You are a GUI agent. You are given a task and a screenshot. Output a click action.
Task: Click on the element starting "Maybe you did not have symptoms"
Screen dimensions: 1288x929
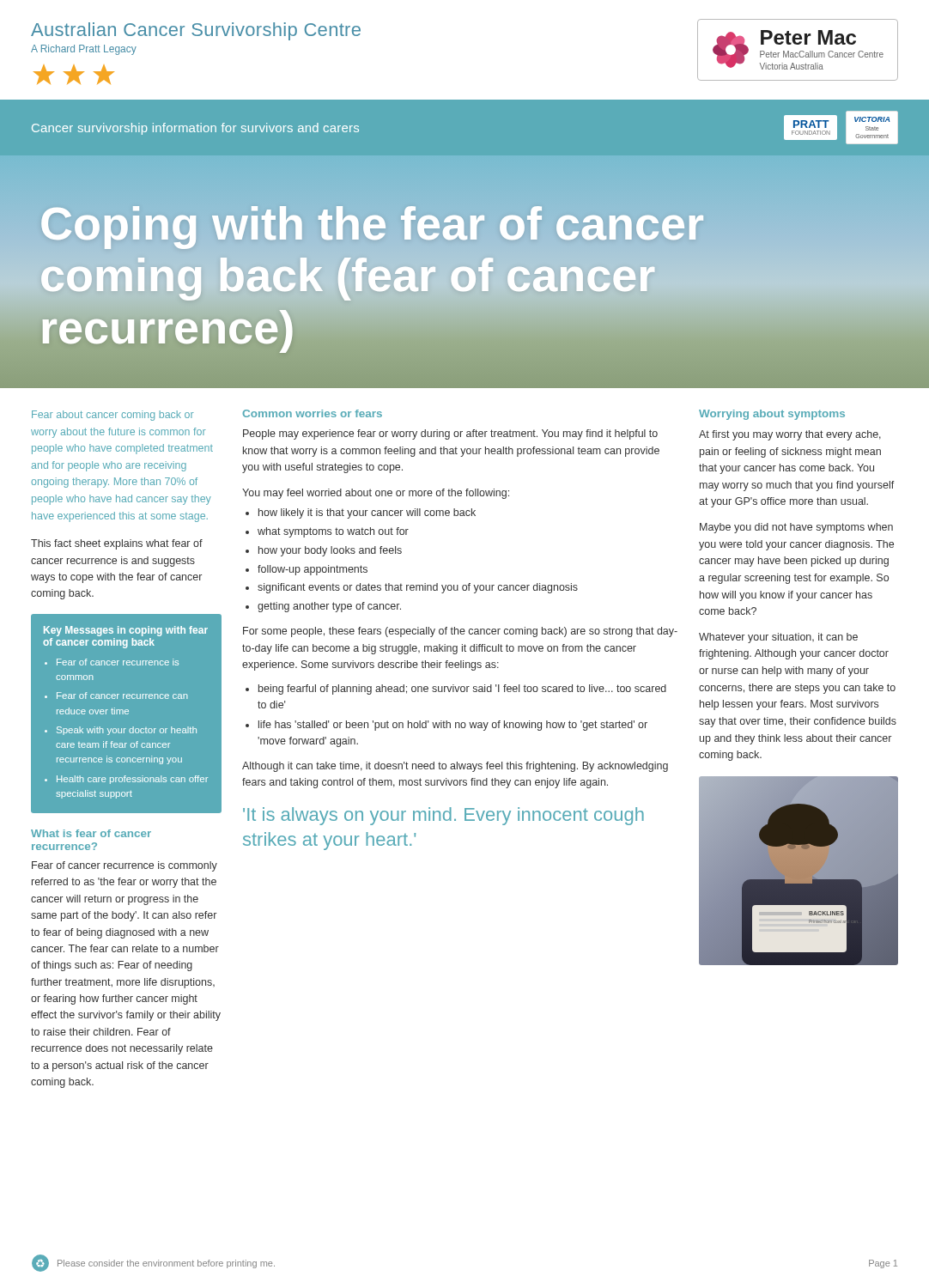[797, 569]
